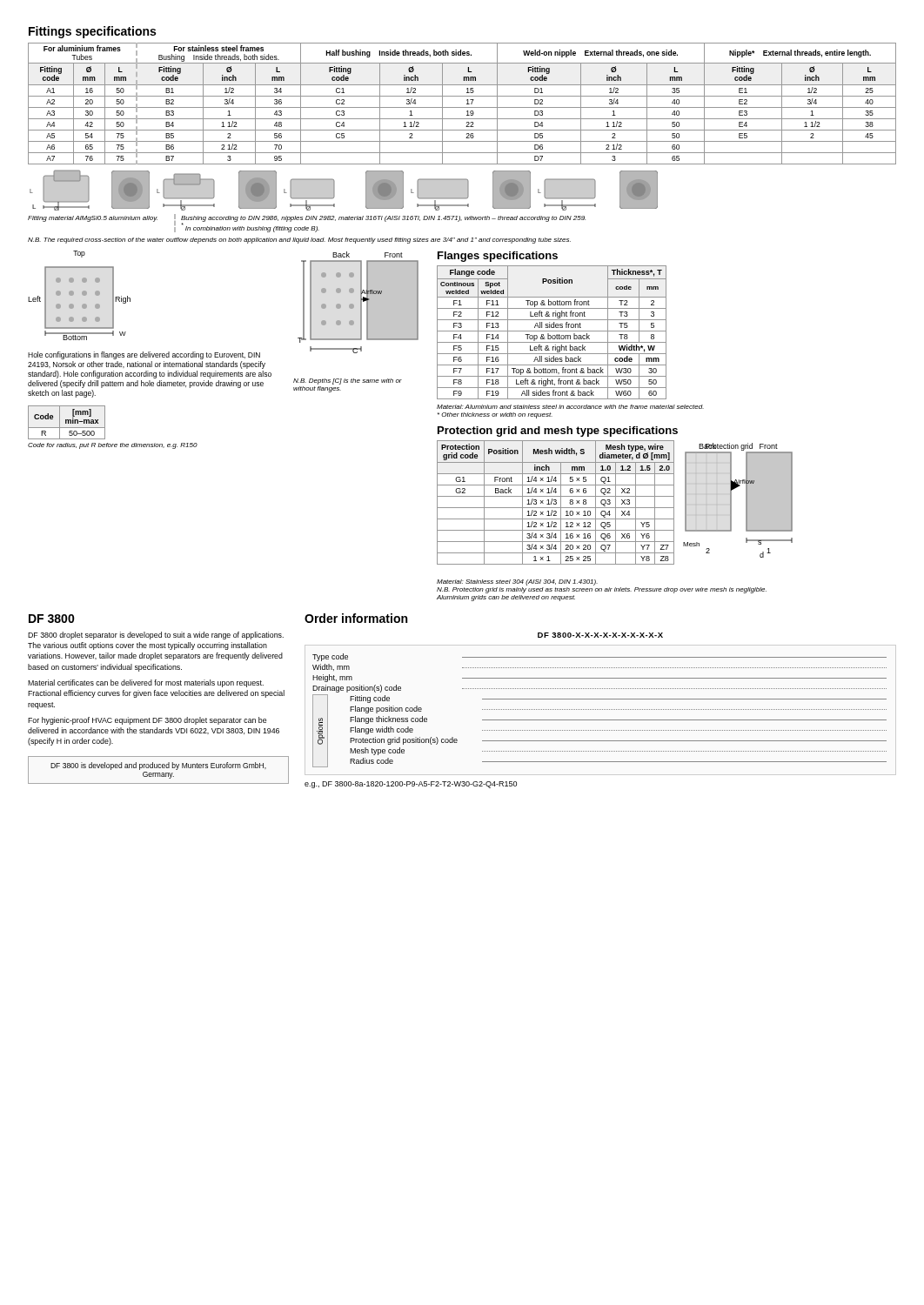Image resolution: width=924 pixels, height=1305 pixels.
Task: Click on the text that says "DF 3800-X-X-X-X-X-X-X-X-X-X"
Action: tap(600, 634)
